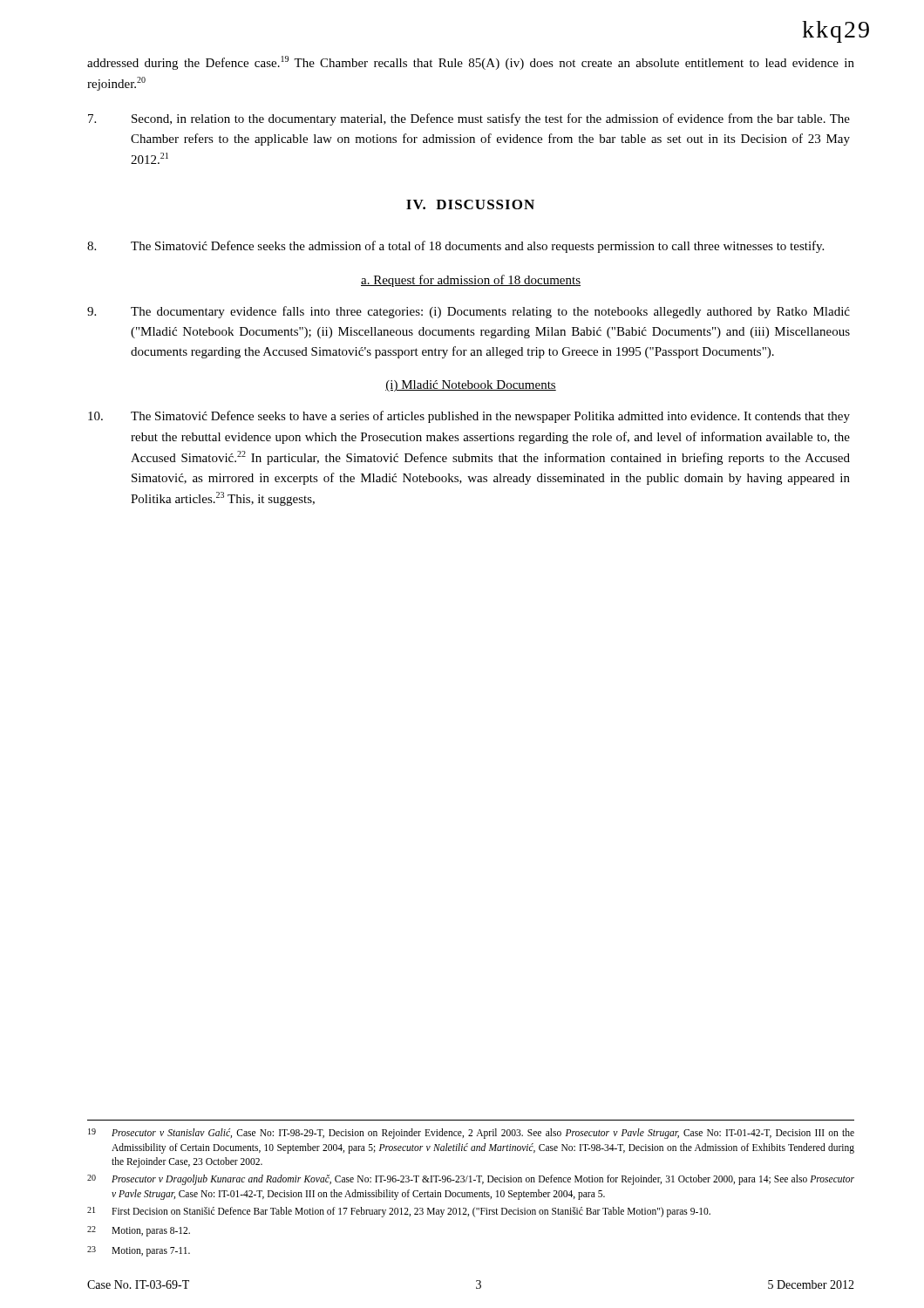Where is the passage that starts "21 First Decision on"?
Viewport: 924px width, 1308px height.
(399, 1212)
